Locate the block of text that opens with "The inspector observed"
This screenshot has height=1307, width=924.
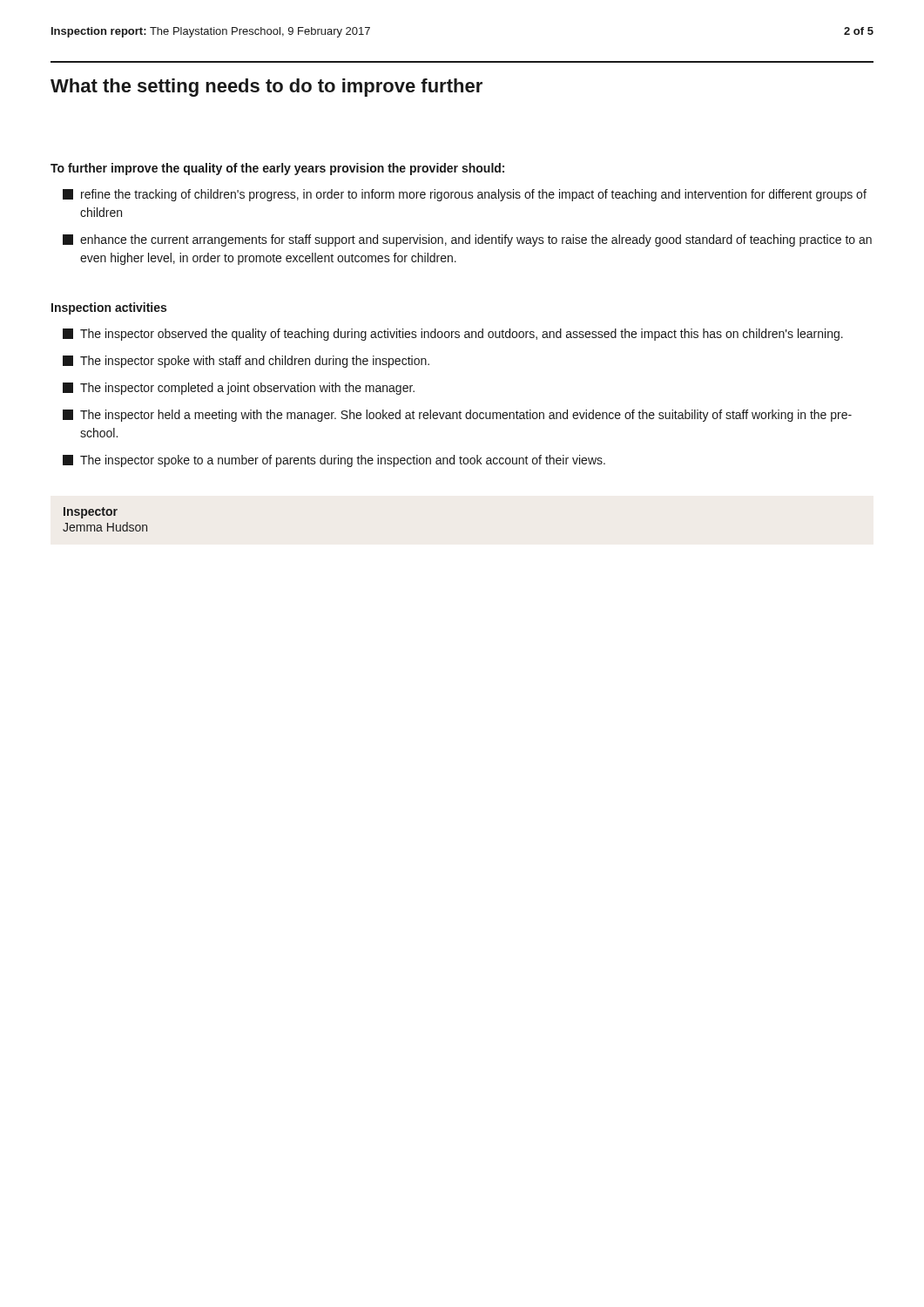coord(467,334)
